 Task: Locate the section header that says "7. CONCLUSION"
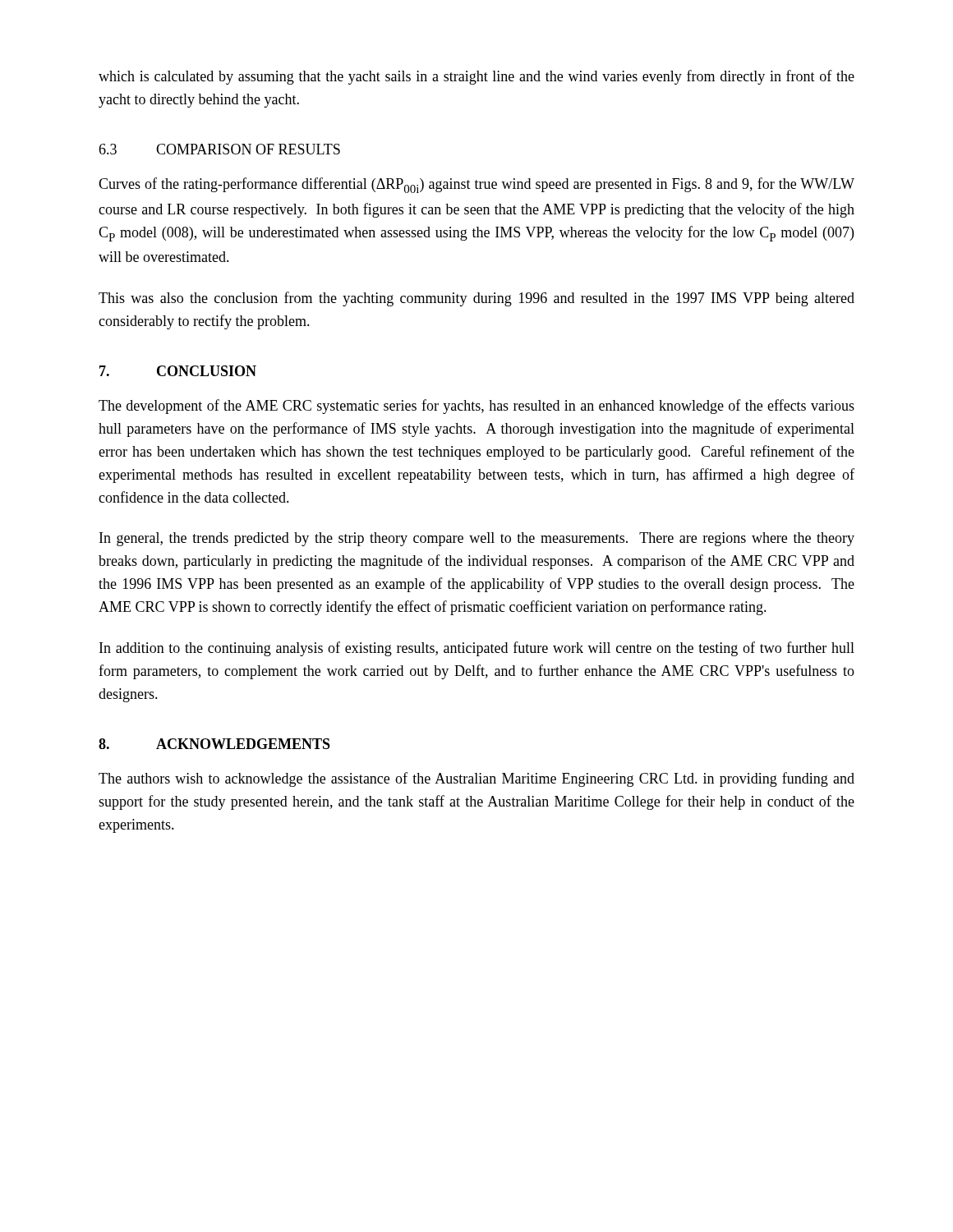(177, 372)
